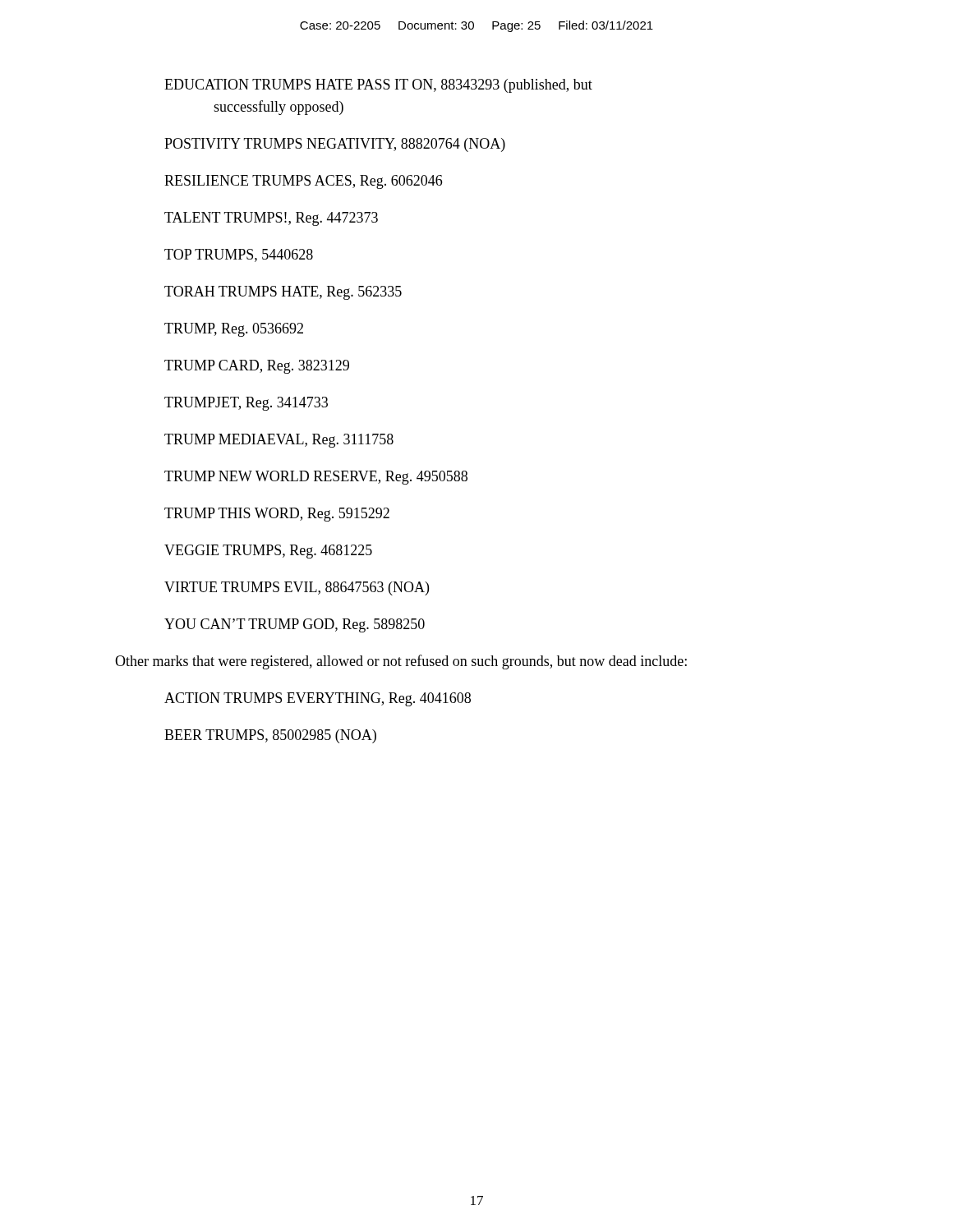Select the element starting "TRUMP CARD, Reg. 3823129"
953x1232 pixels.
pos(257,365)
